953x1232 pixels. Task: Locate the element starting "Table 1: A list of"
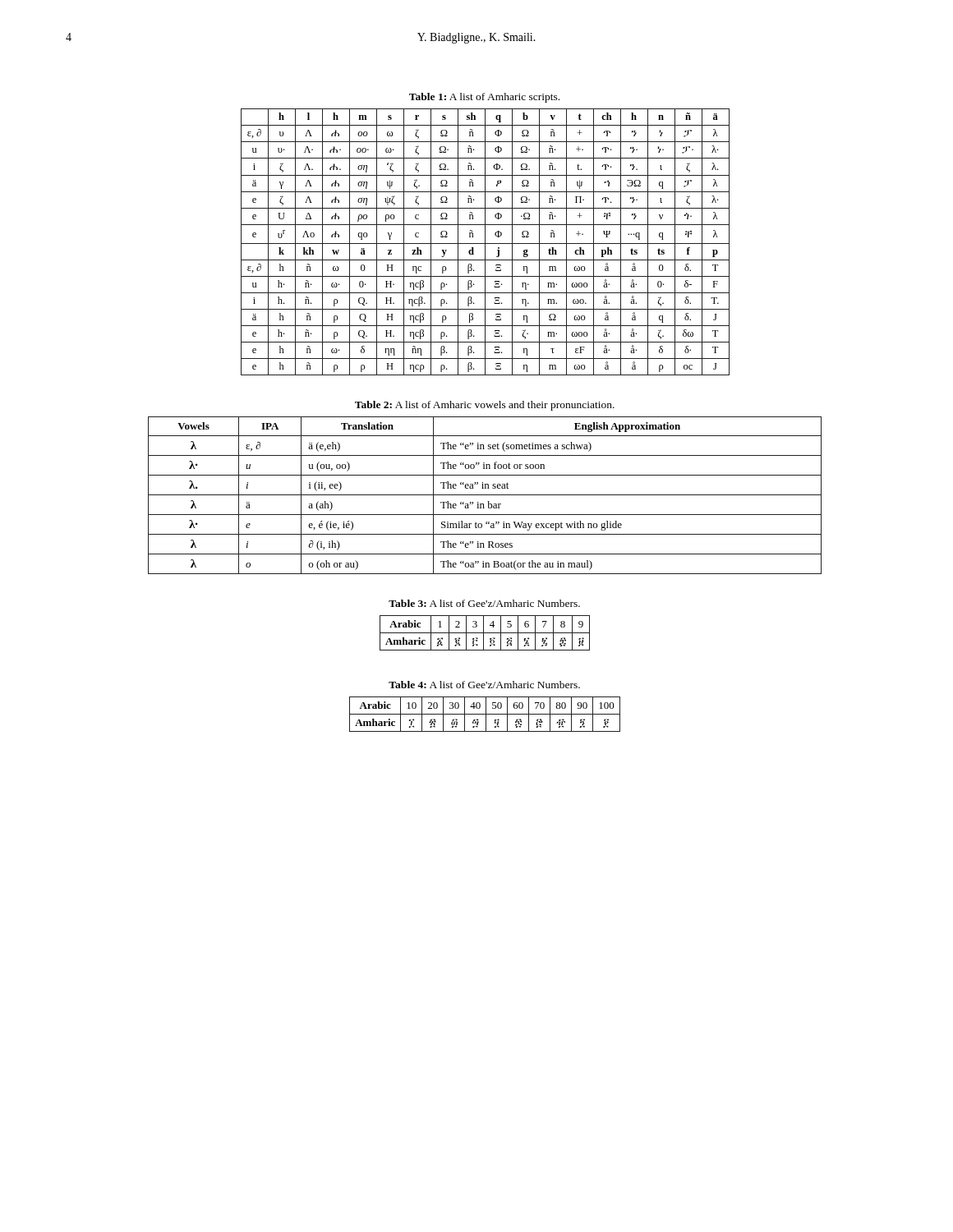click(485, 96)
